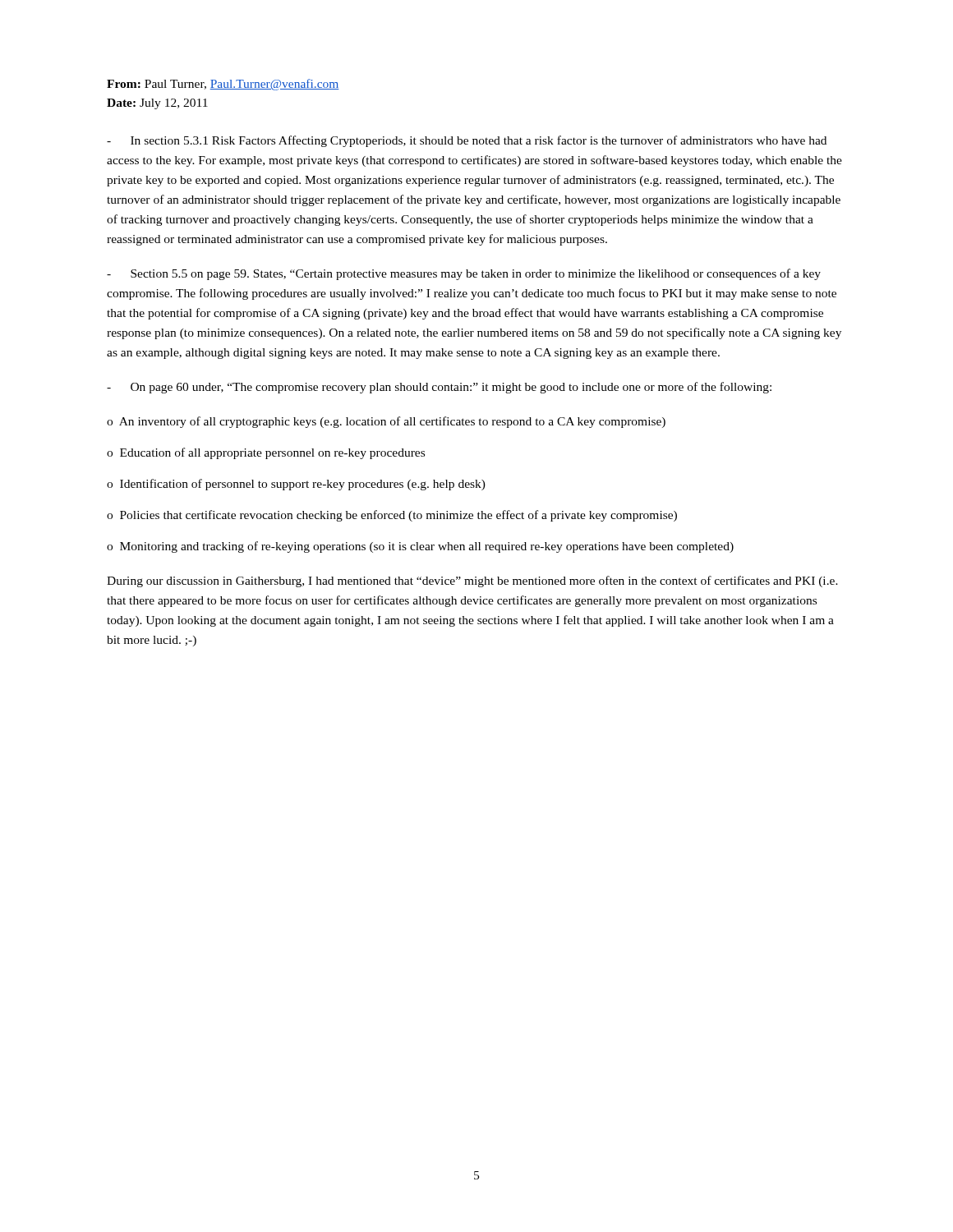Image resolution: width=953 pixels, height=1232 pixels.
Task: Find the text block that says "From: Paul Turner, Paul.Turner@venafi.com"
Action: click(223, 93)
